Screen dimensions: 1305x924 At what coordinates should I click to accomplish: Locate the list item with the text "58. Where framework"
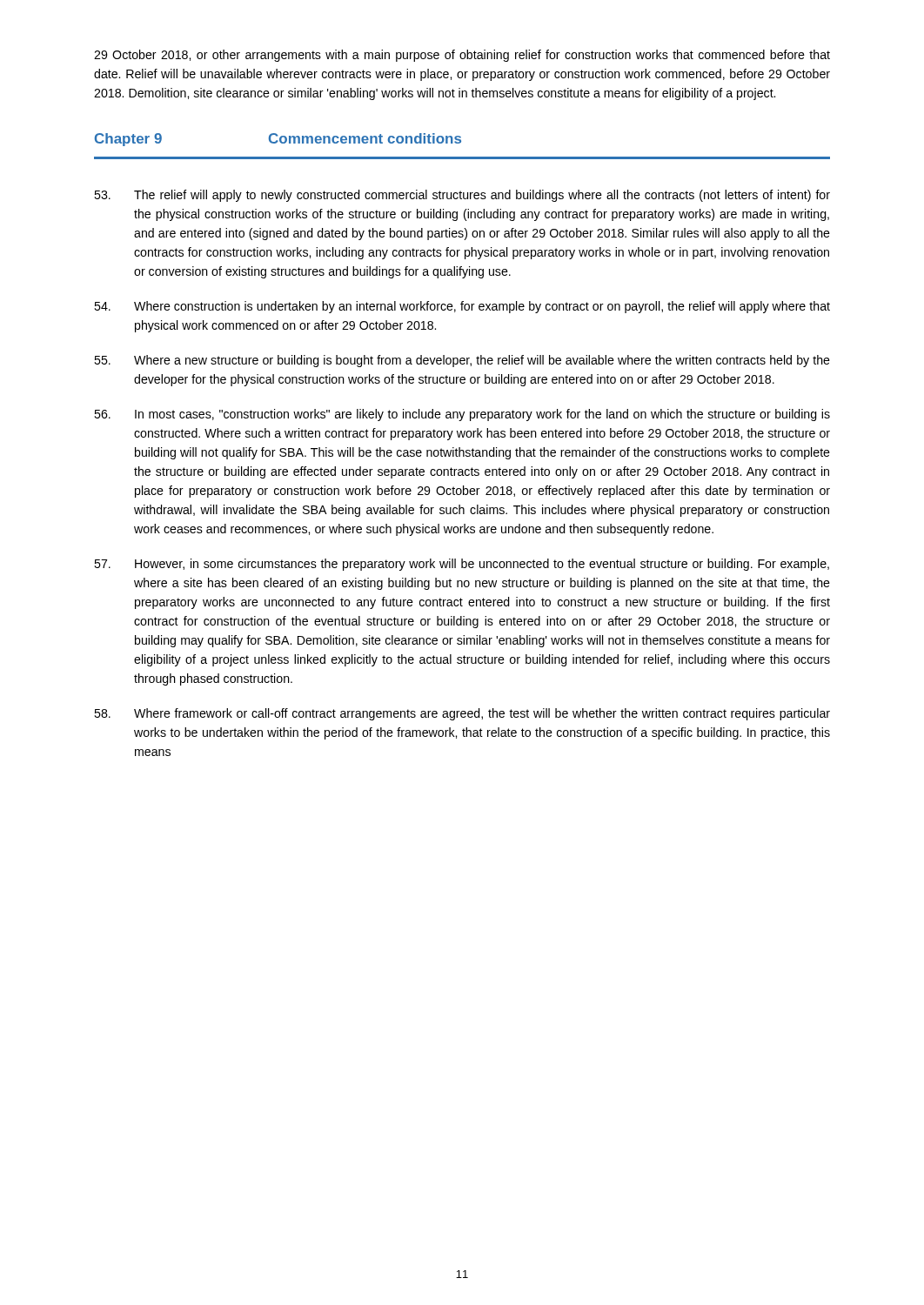462,732
